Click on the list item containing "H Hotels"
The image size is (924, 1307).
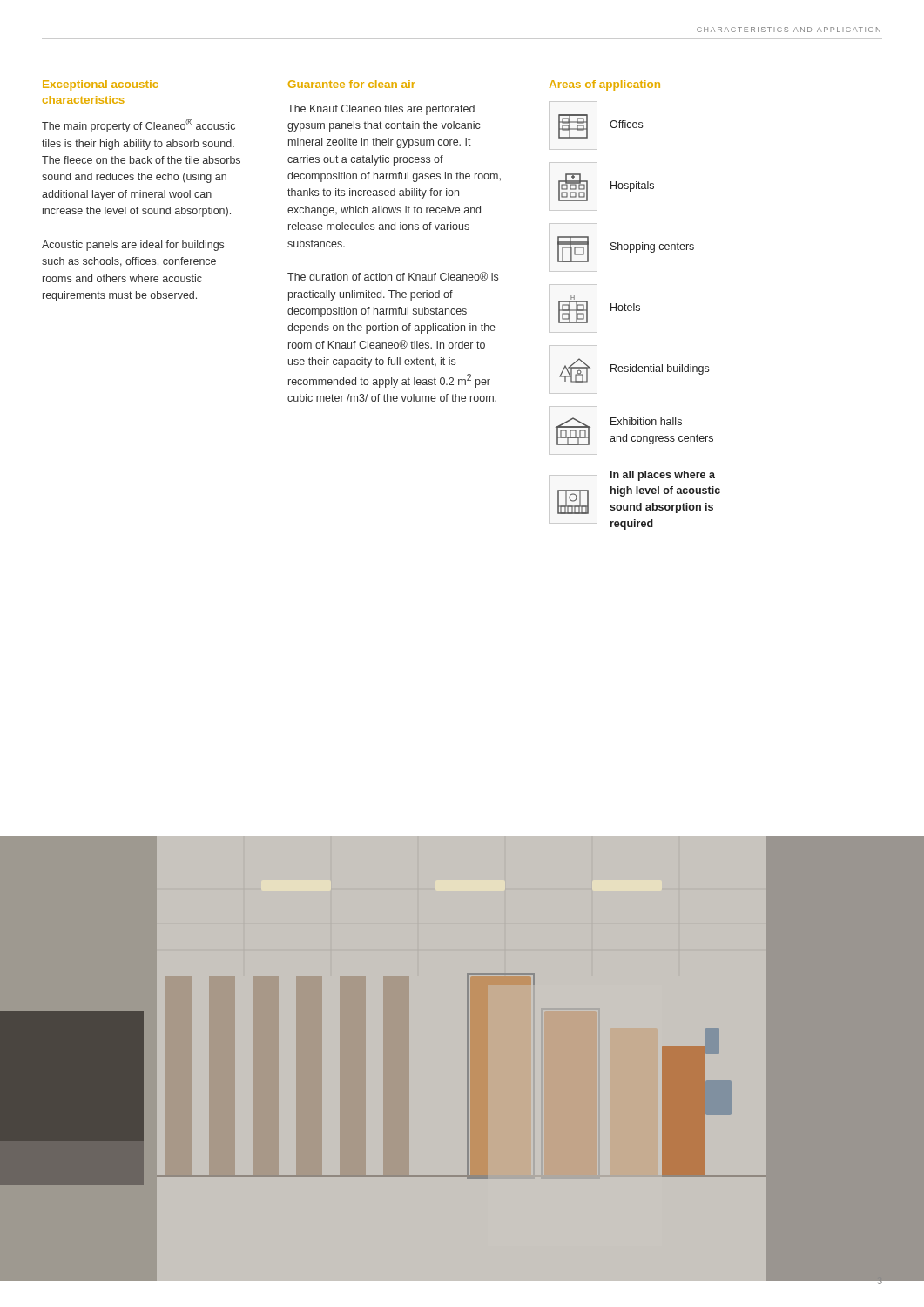coord(595,308)
